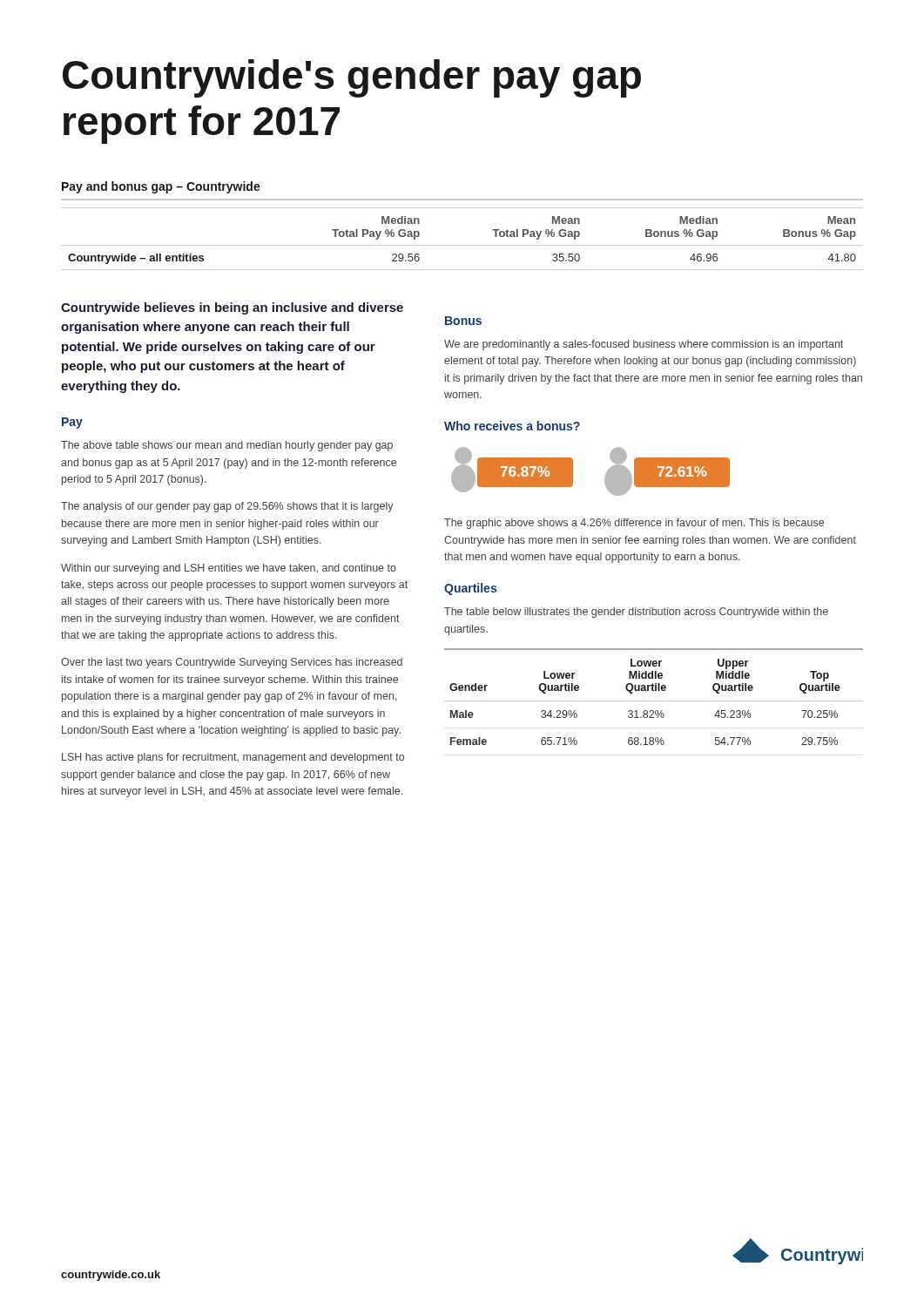
Task: Select the infographic
Action: coord(654,474)
